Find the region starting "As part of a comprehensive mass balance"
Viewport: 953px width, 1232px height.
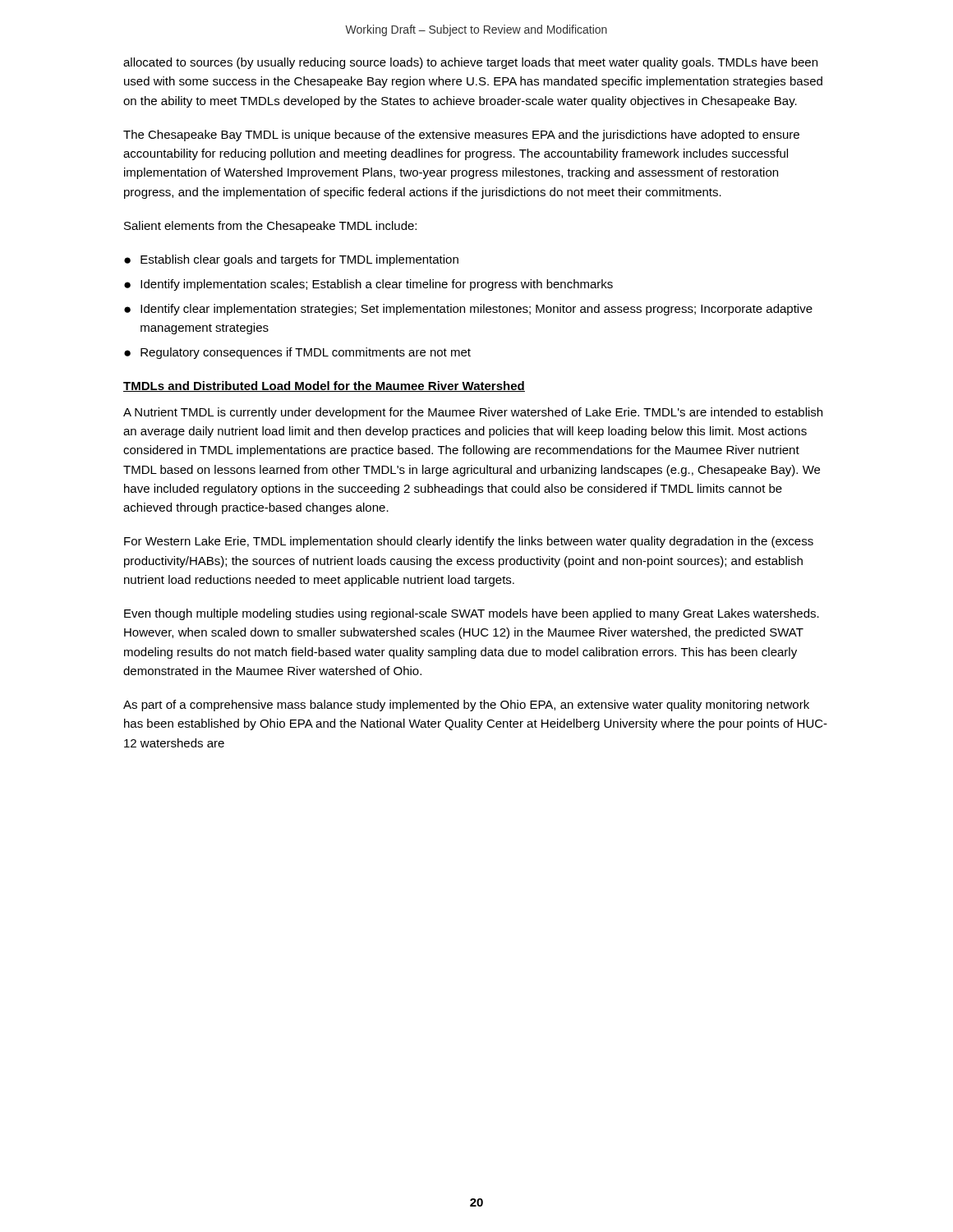tap(475, 723)
